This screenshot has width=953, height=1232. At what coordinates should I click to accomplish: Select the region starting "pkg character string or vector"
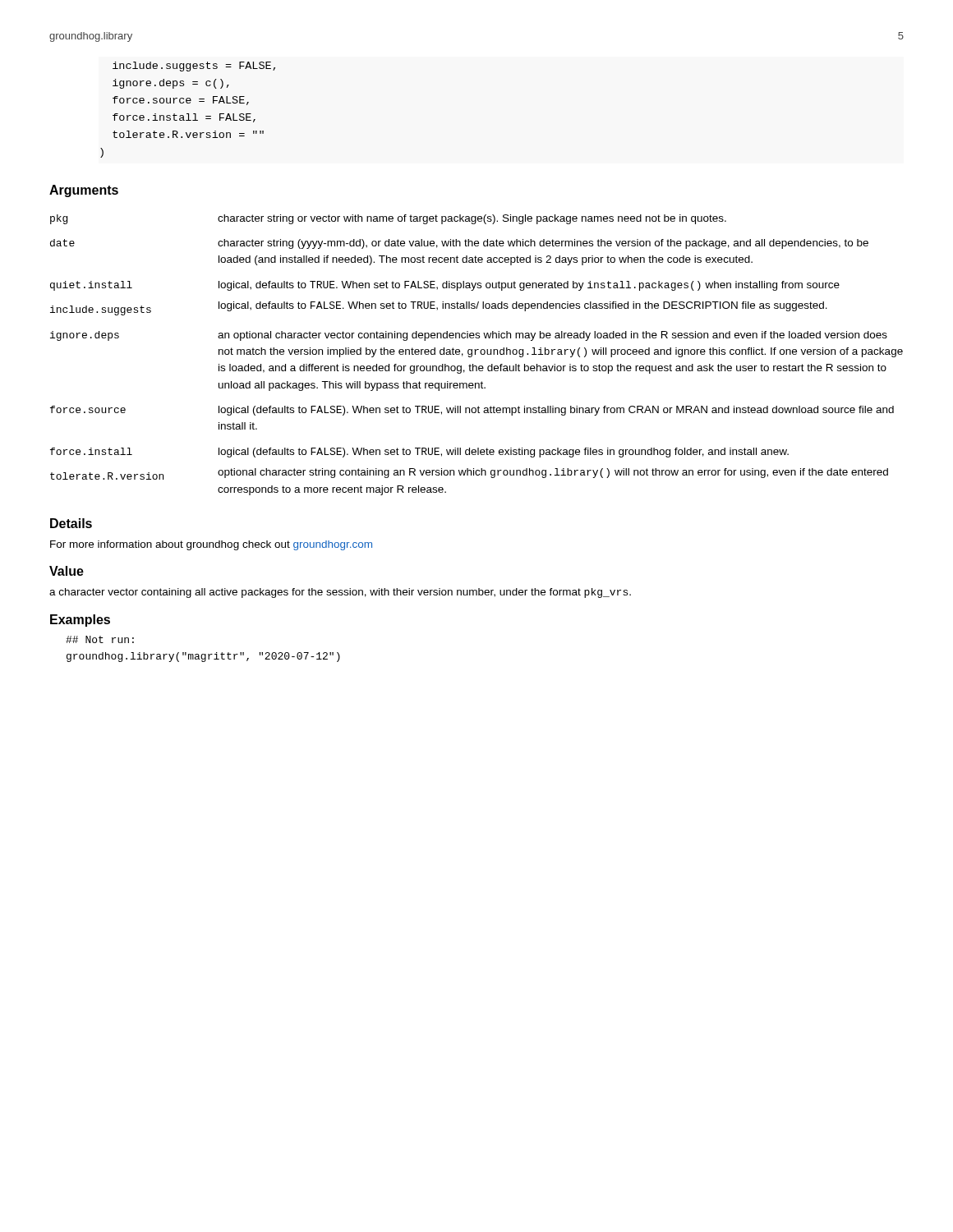[x=476, y=218]
